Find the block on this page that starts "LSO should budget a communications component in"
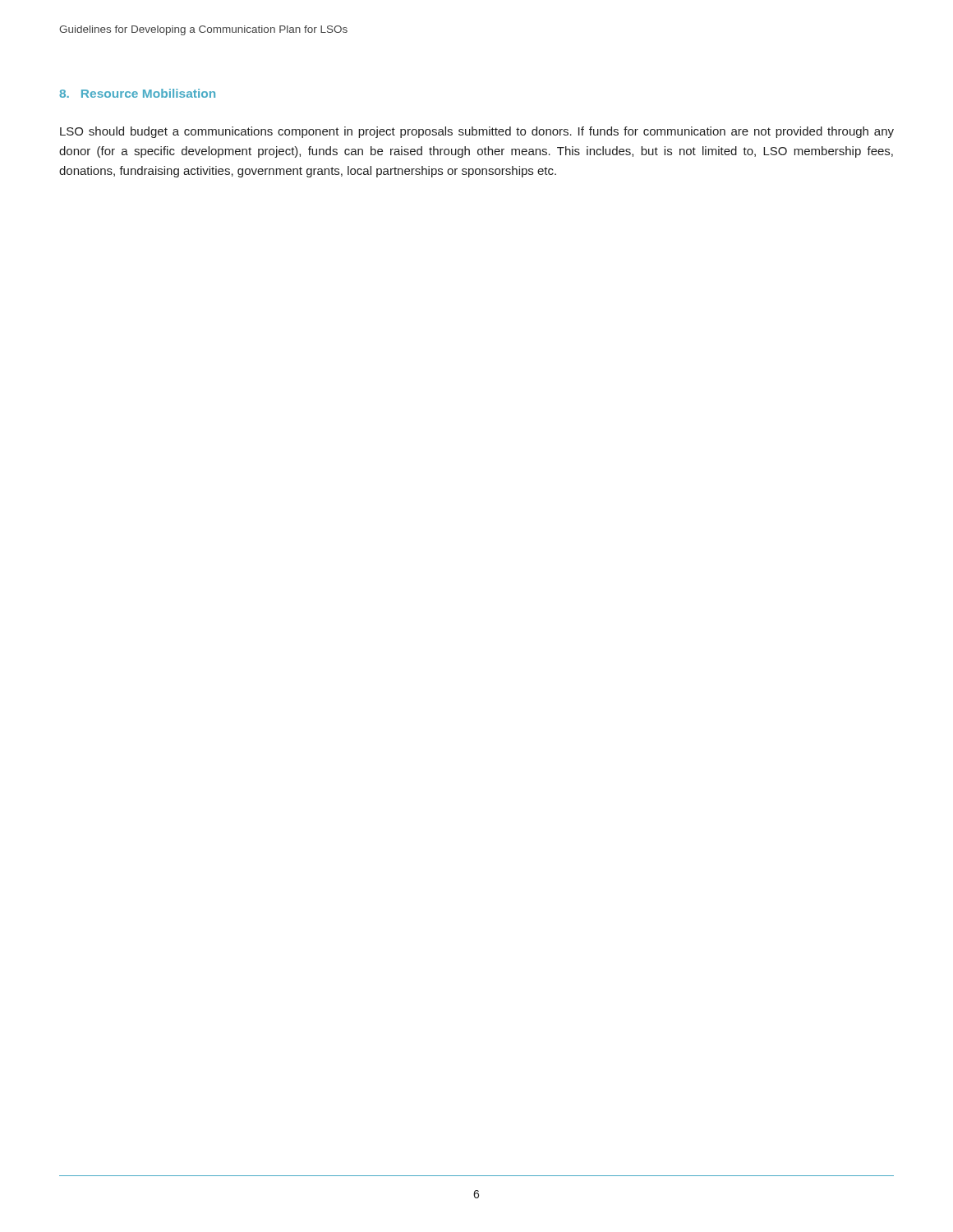Image resolution: width=953 pixels, height=1232 pixels. coord(476,151)
